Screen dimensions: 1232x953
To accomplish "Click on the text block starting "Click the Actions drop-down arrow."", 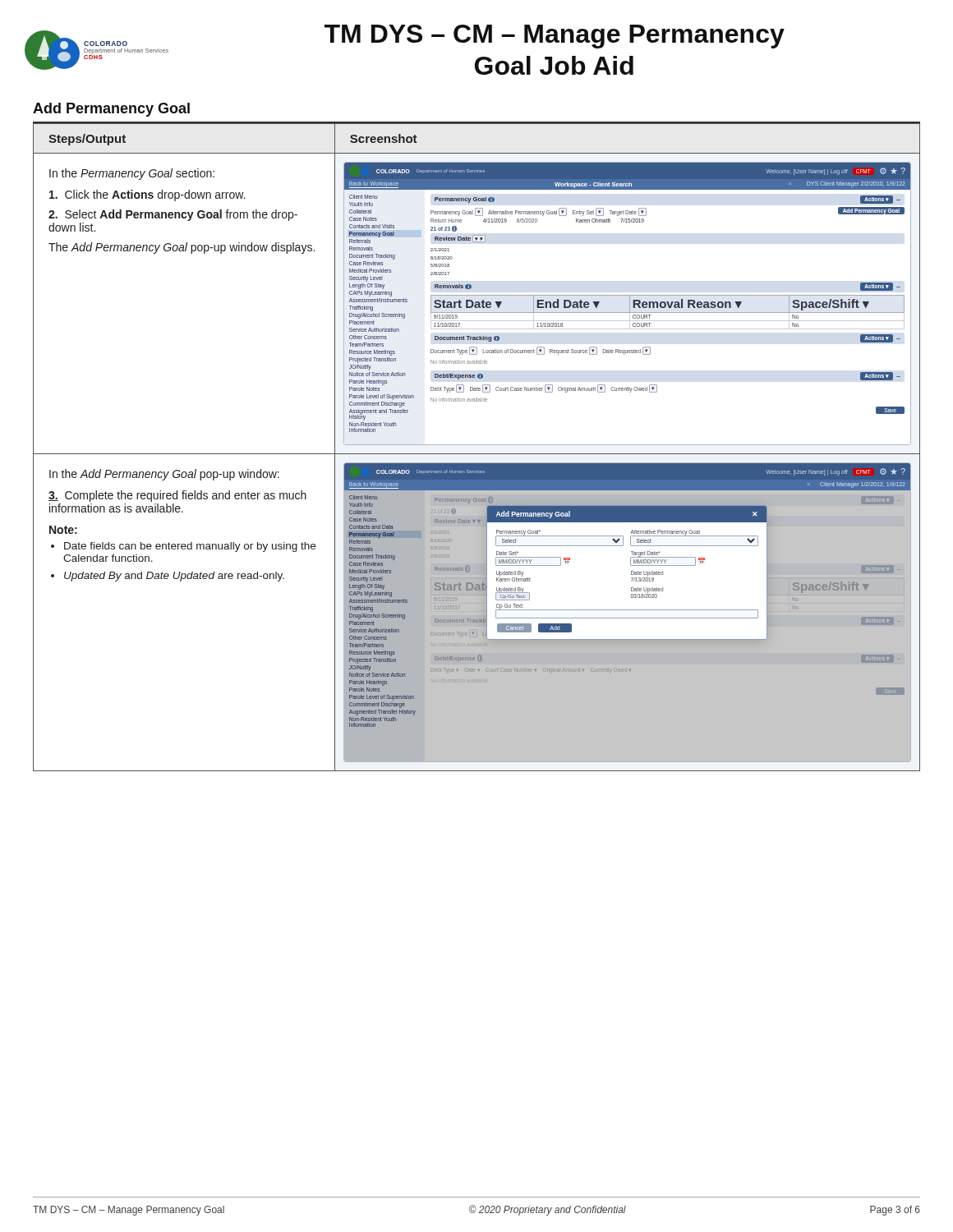I will [147, 195].
